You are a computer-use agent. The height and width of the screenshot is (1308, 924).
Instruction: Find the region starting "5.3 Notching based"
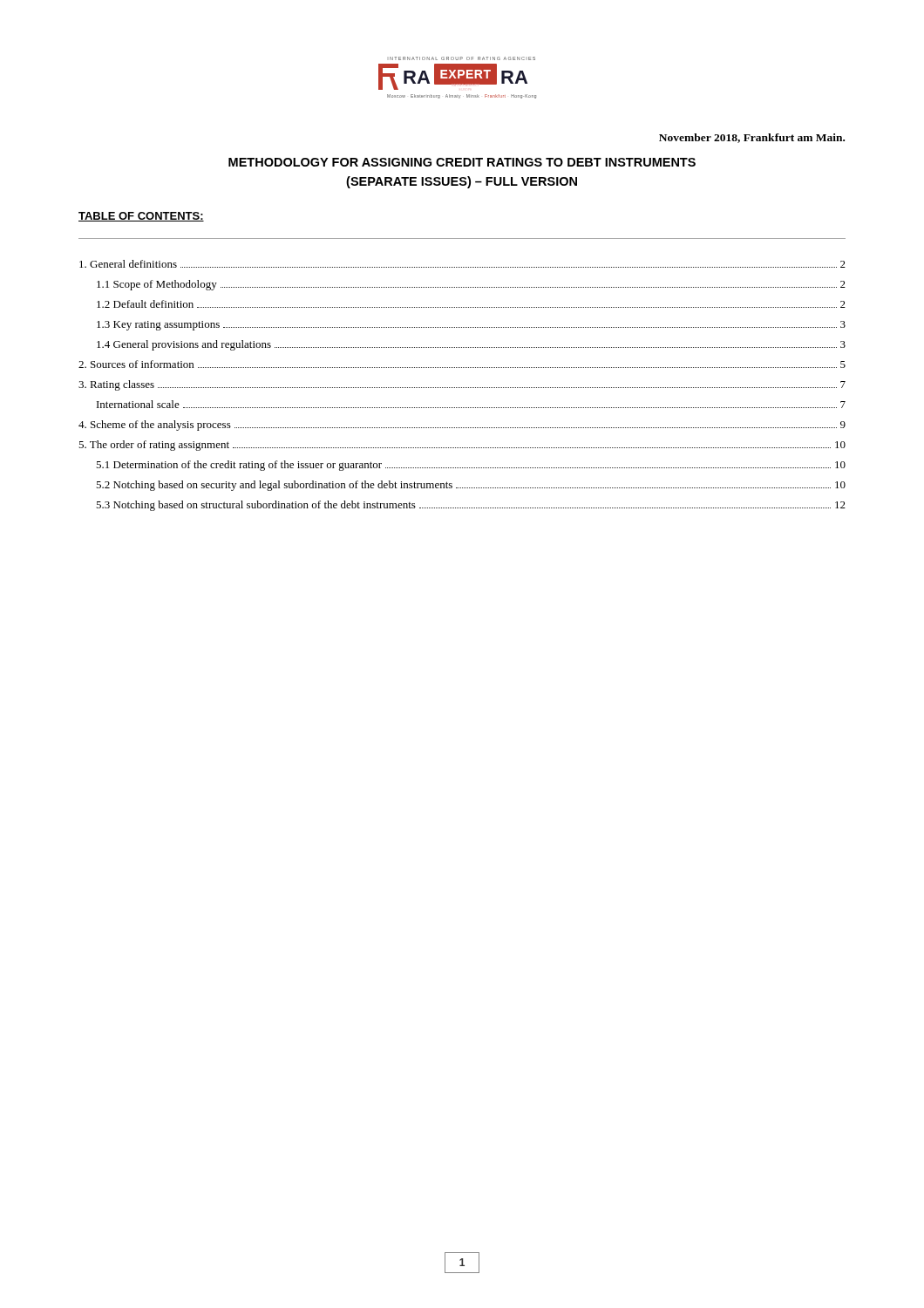coord(471,505)
